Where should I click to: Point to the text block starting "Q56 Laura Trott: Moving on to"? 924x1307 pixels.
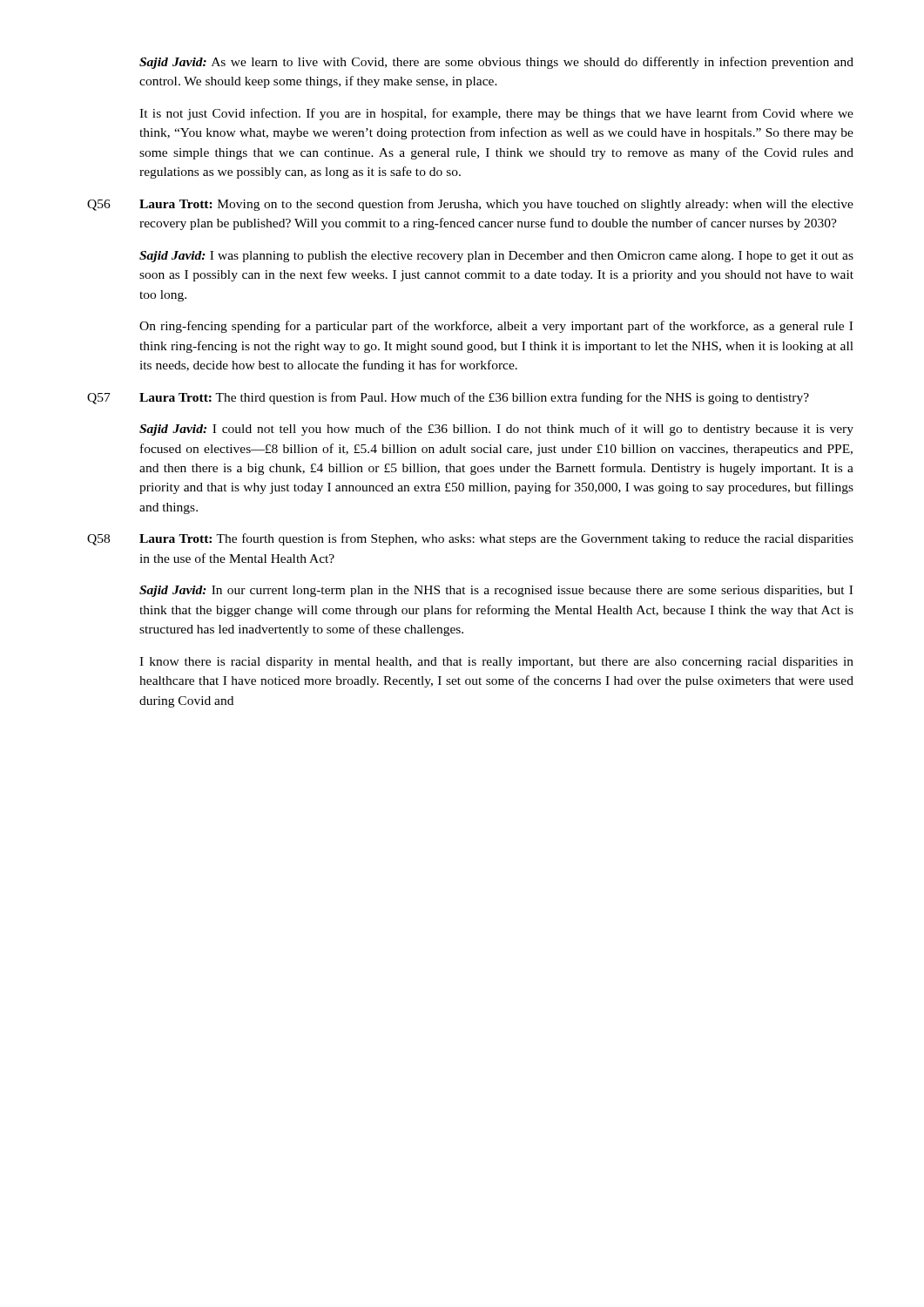coord(470,214)
